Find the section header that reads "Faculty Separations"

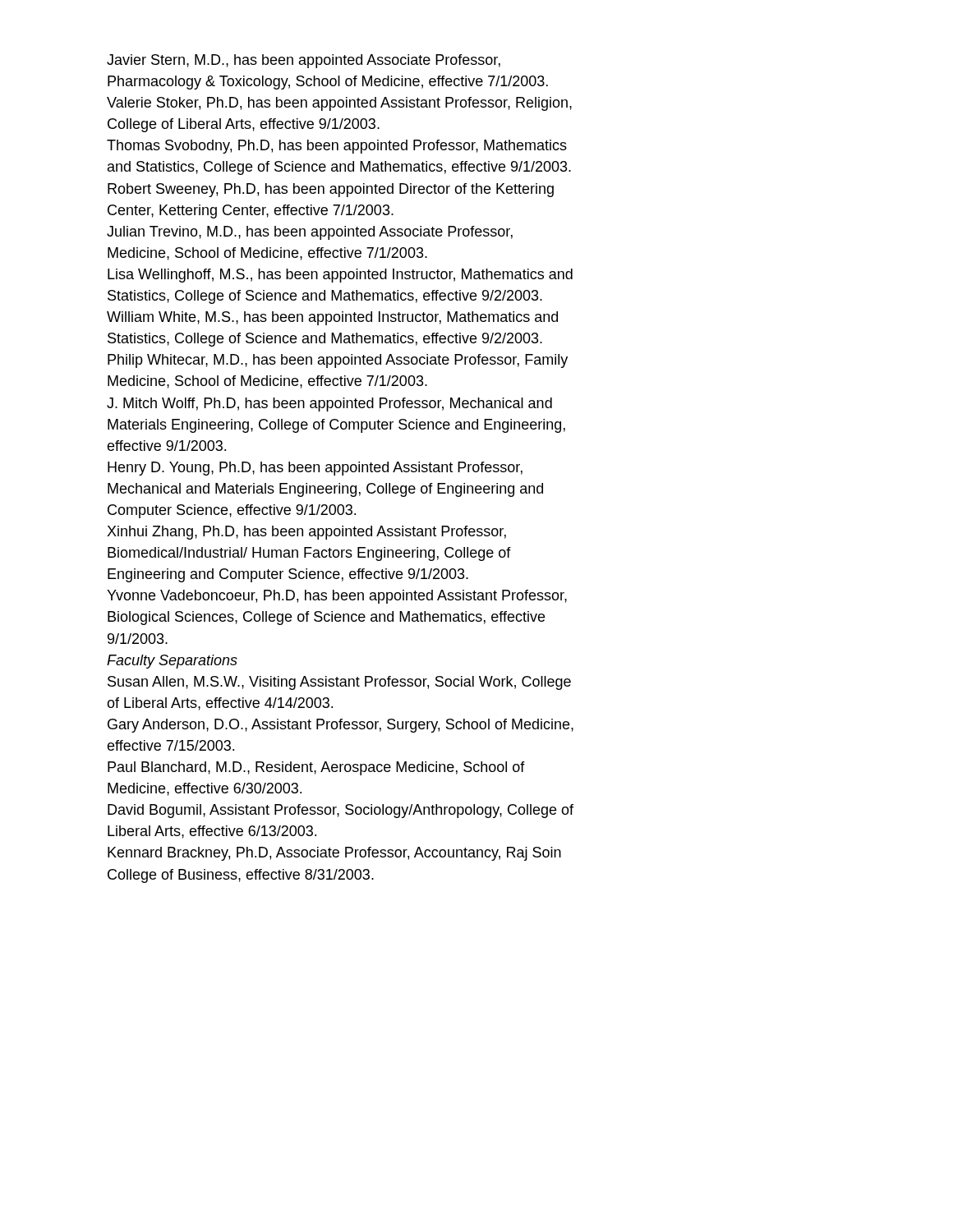172,660
